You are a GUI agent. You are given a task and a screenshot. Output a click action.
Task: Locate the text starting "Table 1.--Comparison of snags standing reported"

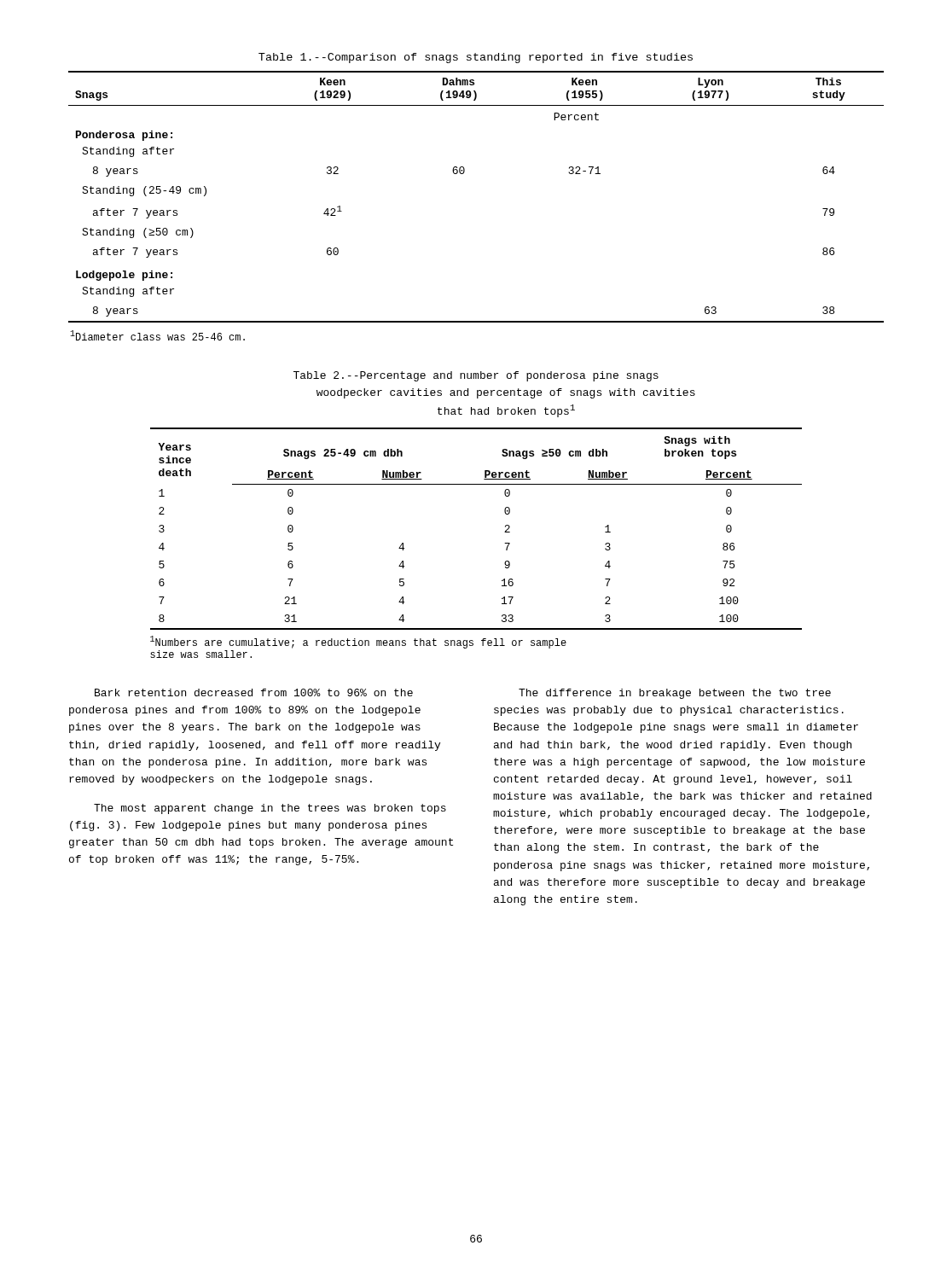[x=476, y=58]
